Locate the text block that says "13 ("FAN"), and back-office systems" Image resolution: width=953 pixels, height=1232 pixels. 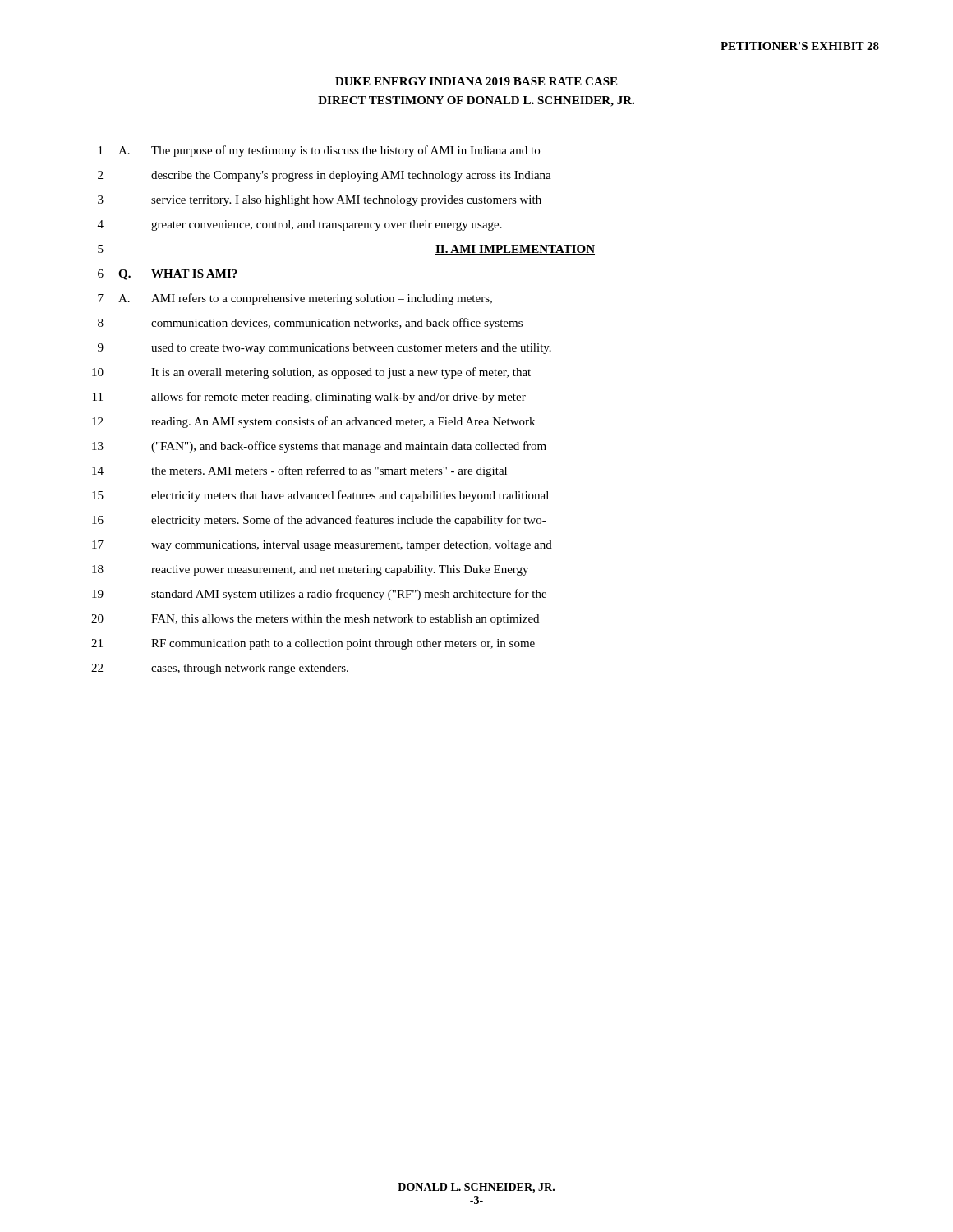coord(476,446)
